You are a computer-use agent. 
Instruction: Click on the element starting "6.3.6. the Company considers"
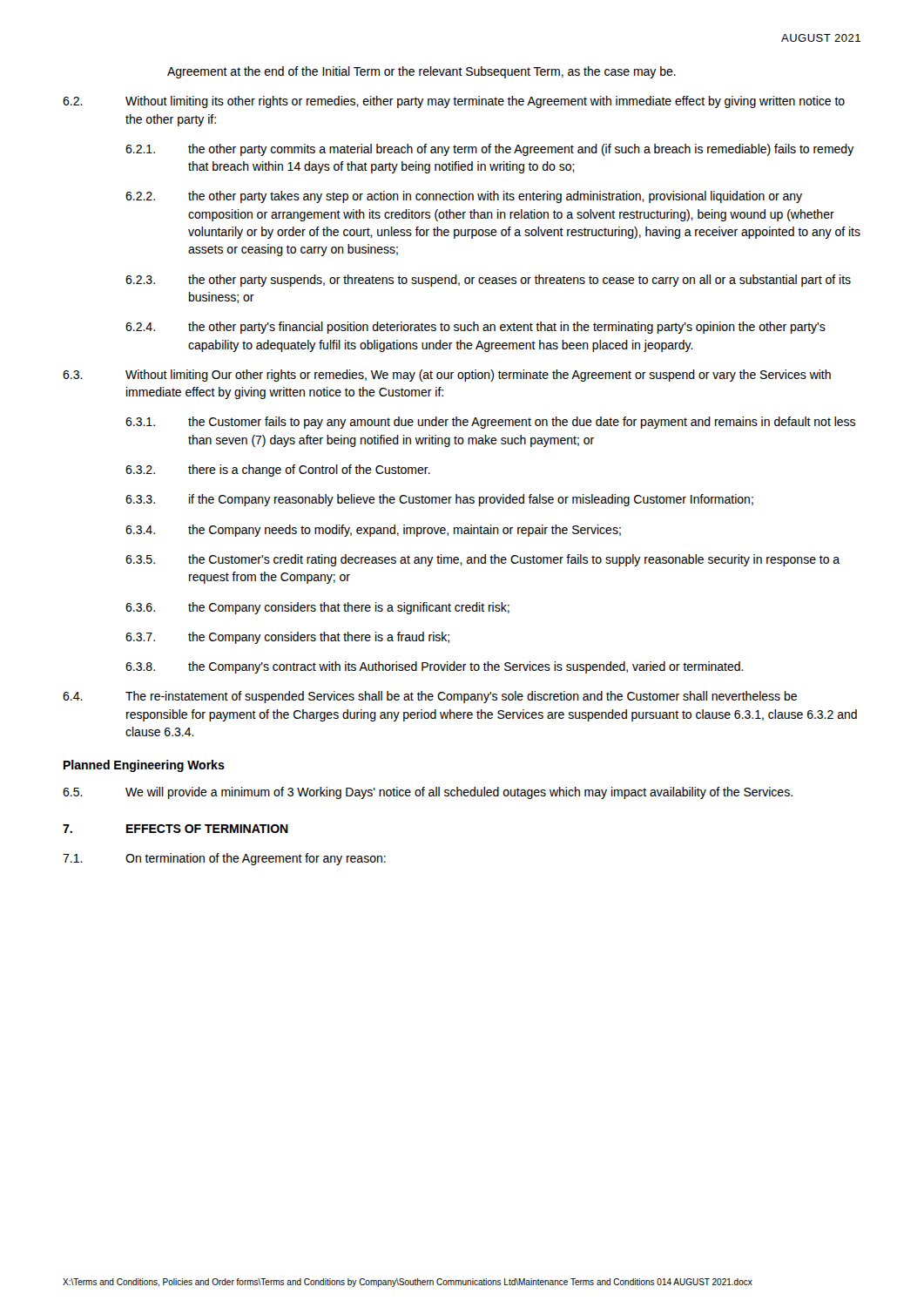pos(493,607)
